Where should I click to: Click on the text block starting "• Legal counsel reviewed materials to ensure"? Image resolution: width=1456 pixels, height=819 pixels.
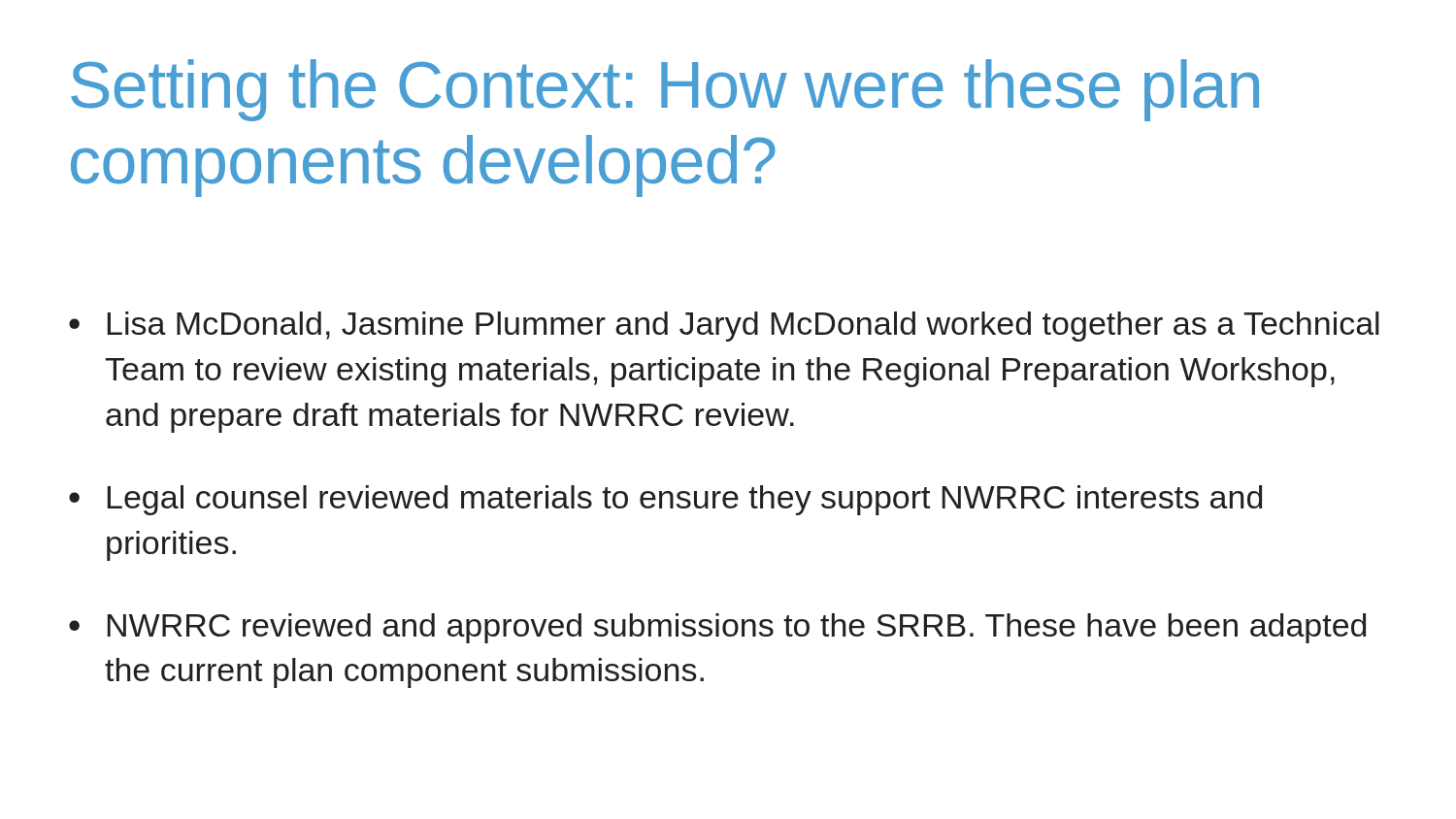click(x=728, y=520)
